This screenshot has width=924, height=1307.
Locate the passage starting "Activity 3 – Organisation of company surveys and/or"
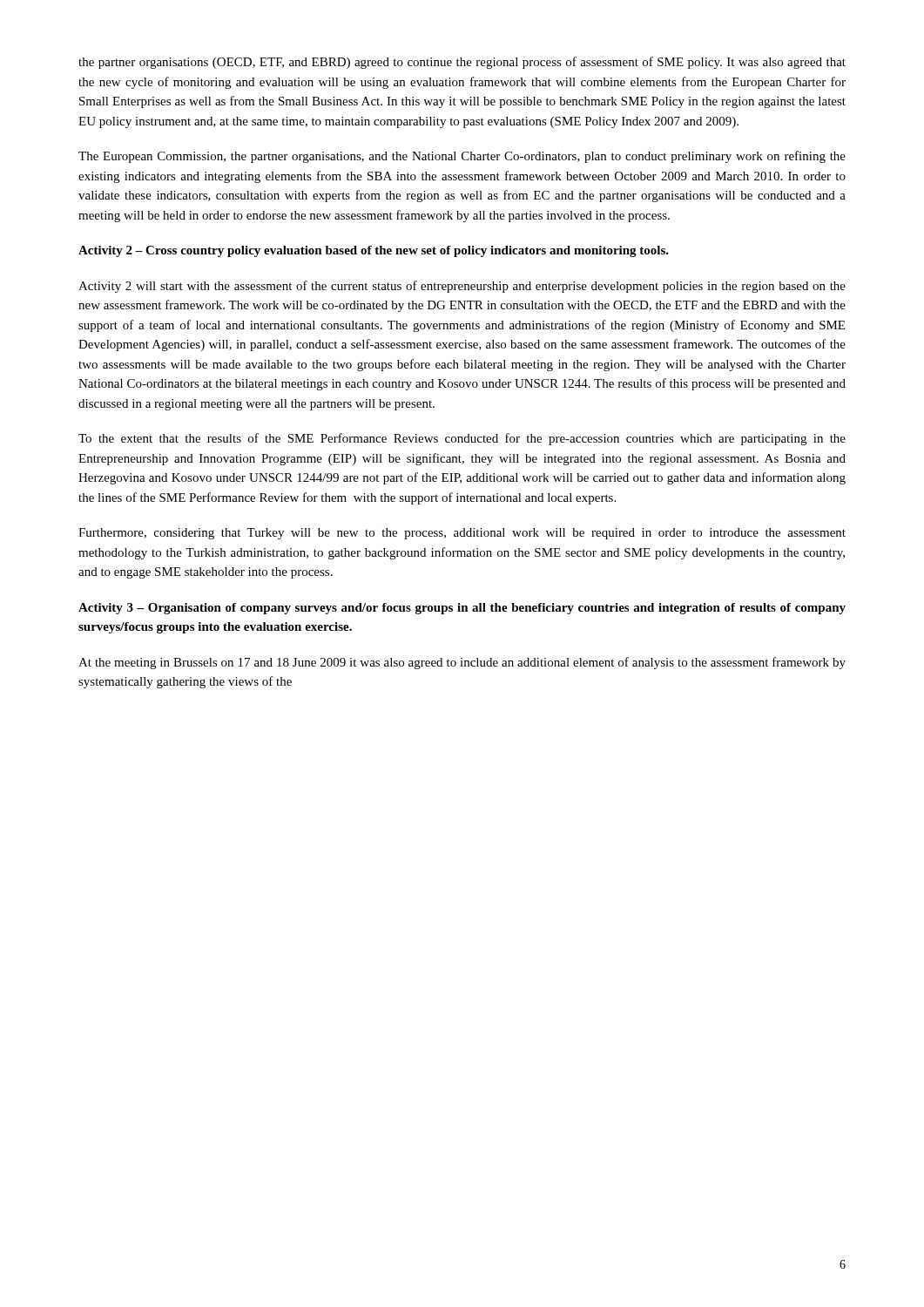click(x=462, y=617)
